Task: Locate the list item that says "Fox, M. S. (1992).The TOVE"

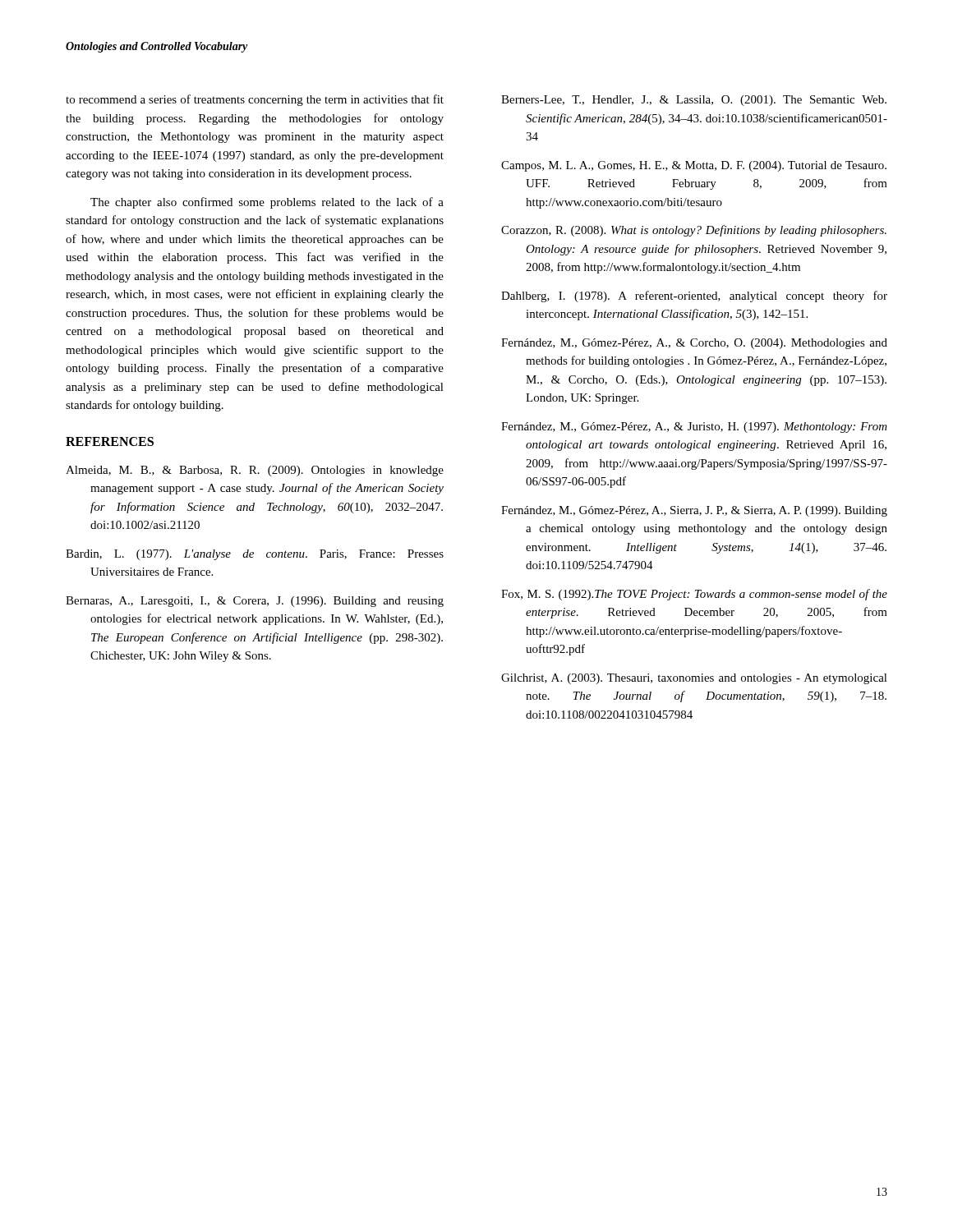Action: point(694,621)
